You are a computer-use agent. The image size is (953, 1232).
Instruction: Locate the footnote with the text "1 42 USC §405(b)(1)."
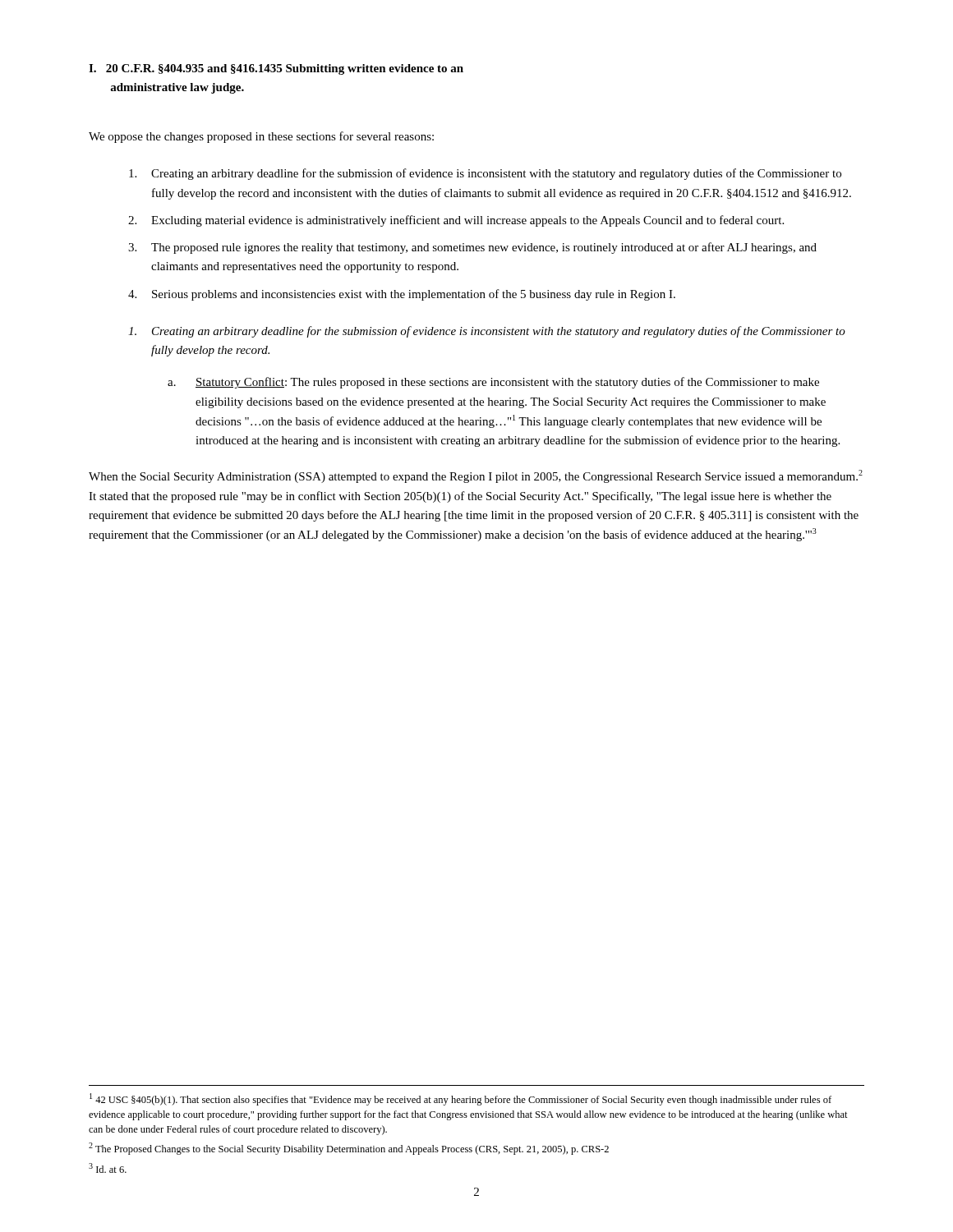[x=468, y=1113]
